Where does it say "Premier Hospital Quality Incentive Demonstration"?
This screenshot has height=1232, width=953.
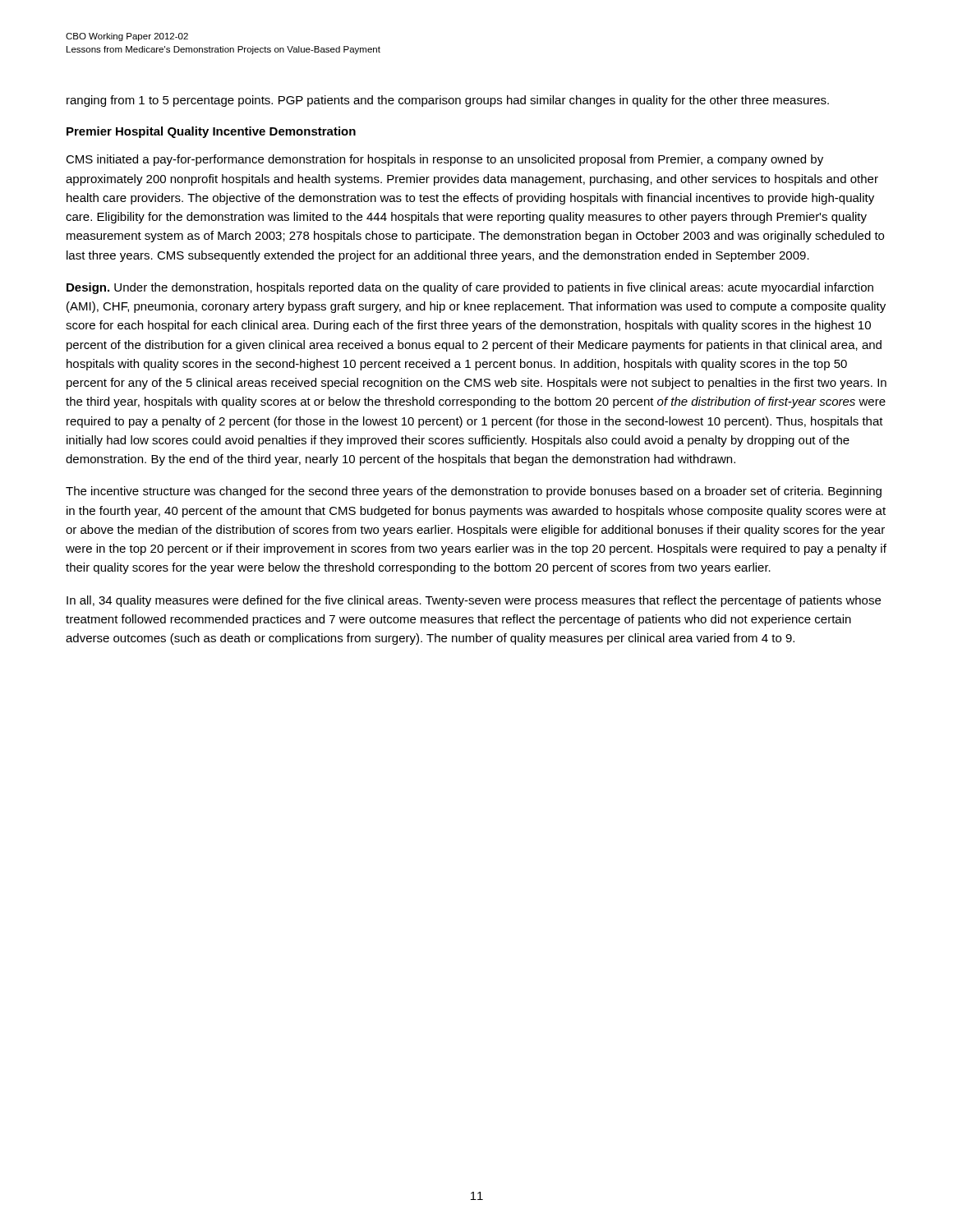211,131
